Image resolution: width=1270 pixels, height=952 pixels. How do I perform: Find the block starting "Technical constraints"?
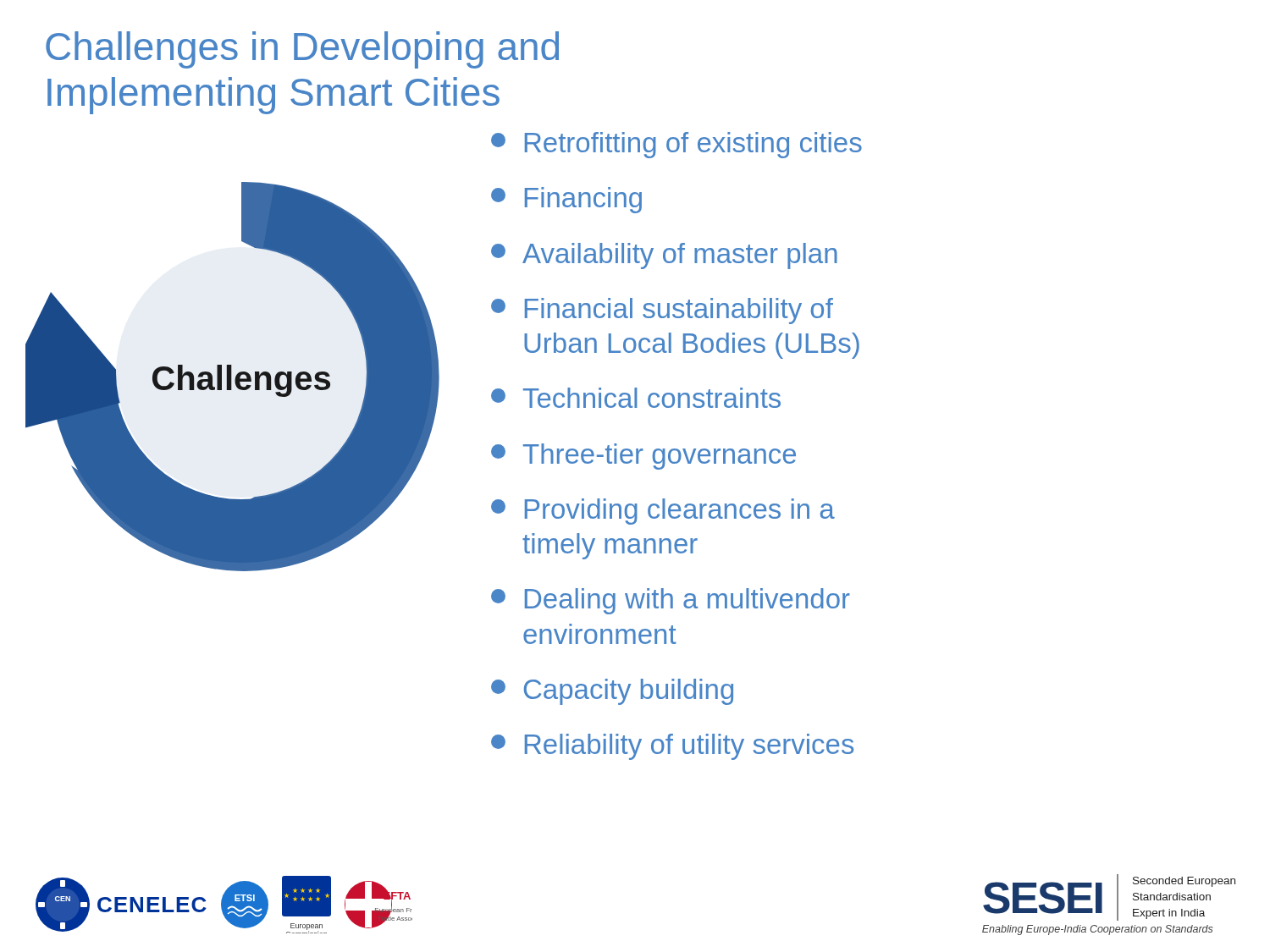[x=636, y=398]
